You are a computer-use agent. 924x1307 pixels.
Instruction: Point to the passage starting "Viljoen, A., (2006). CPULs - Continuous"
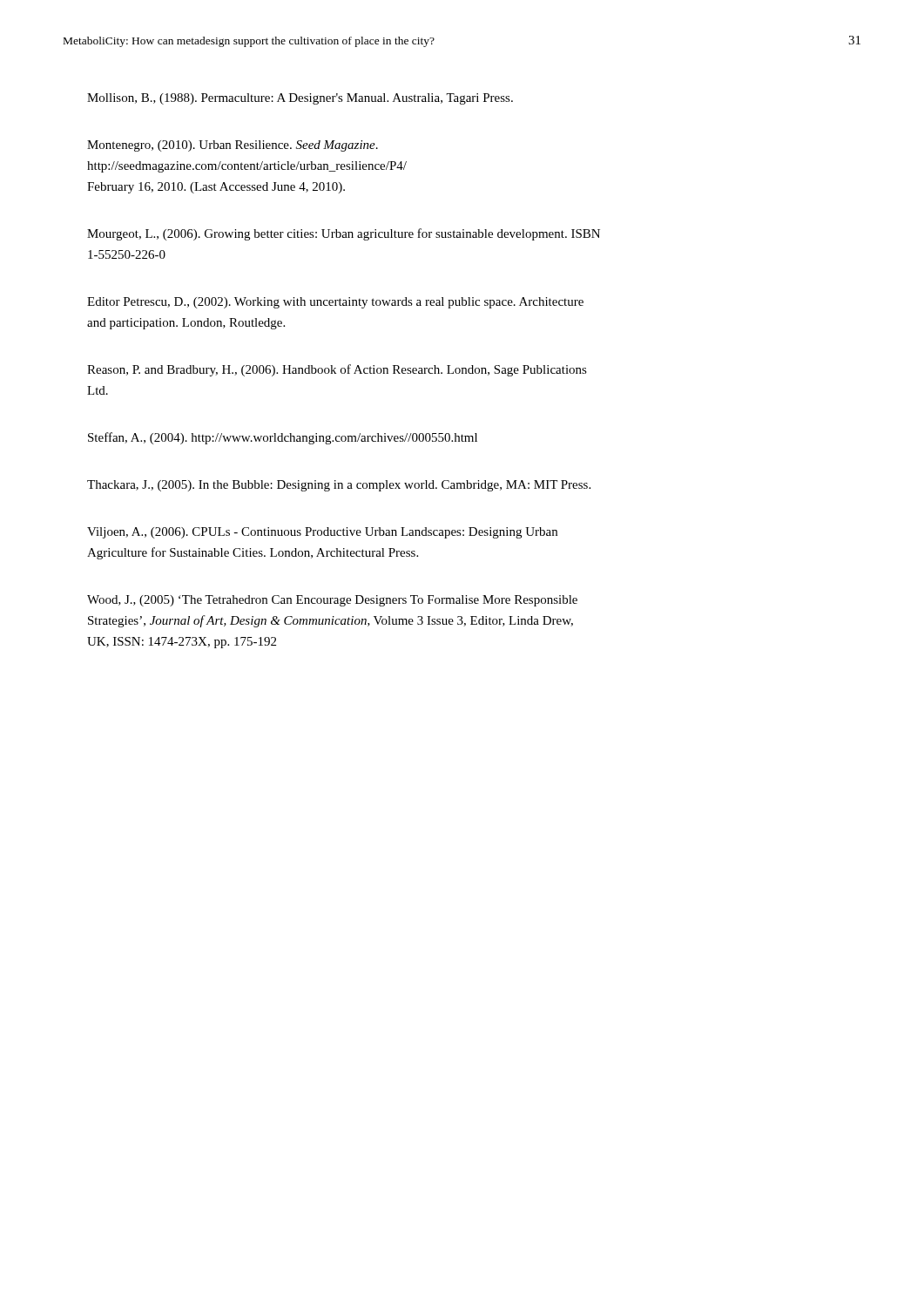323,542
